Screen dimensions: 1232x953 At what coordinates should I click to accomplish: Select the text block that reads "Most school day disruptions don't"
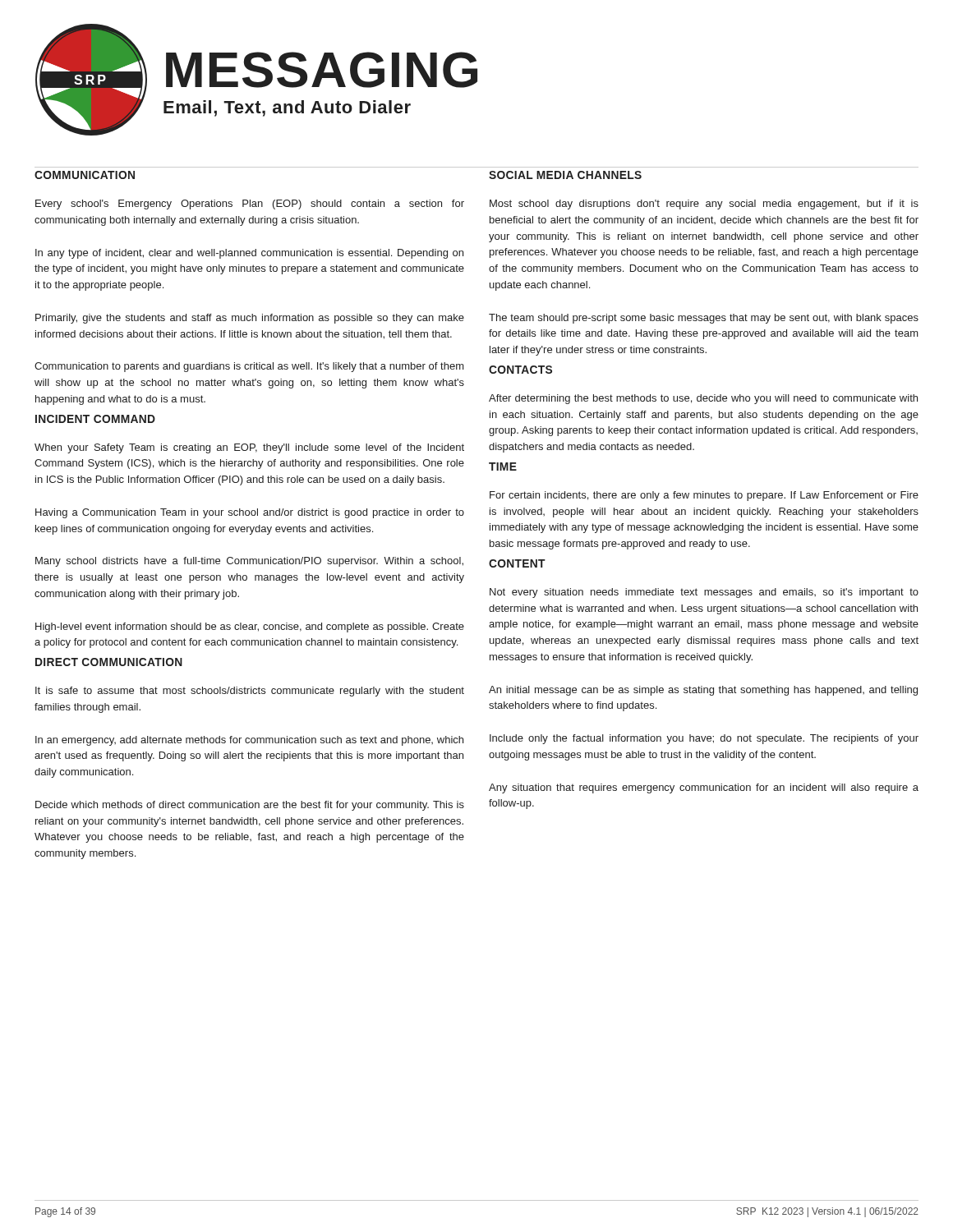[704, 244]
